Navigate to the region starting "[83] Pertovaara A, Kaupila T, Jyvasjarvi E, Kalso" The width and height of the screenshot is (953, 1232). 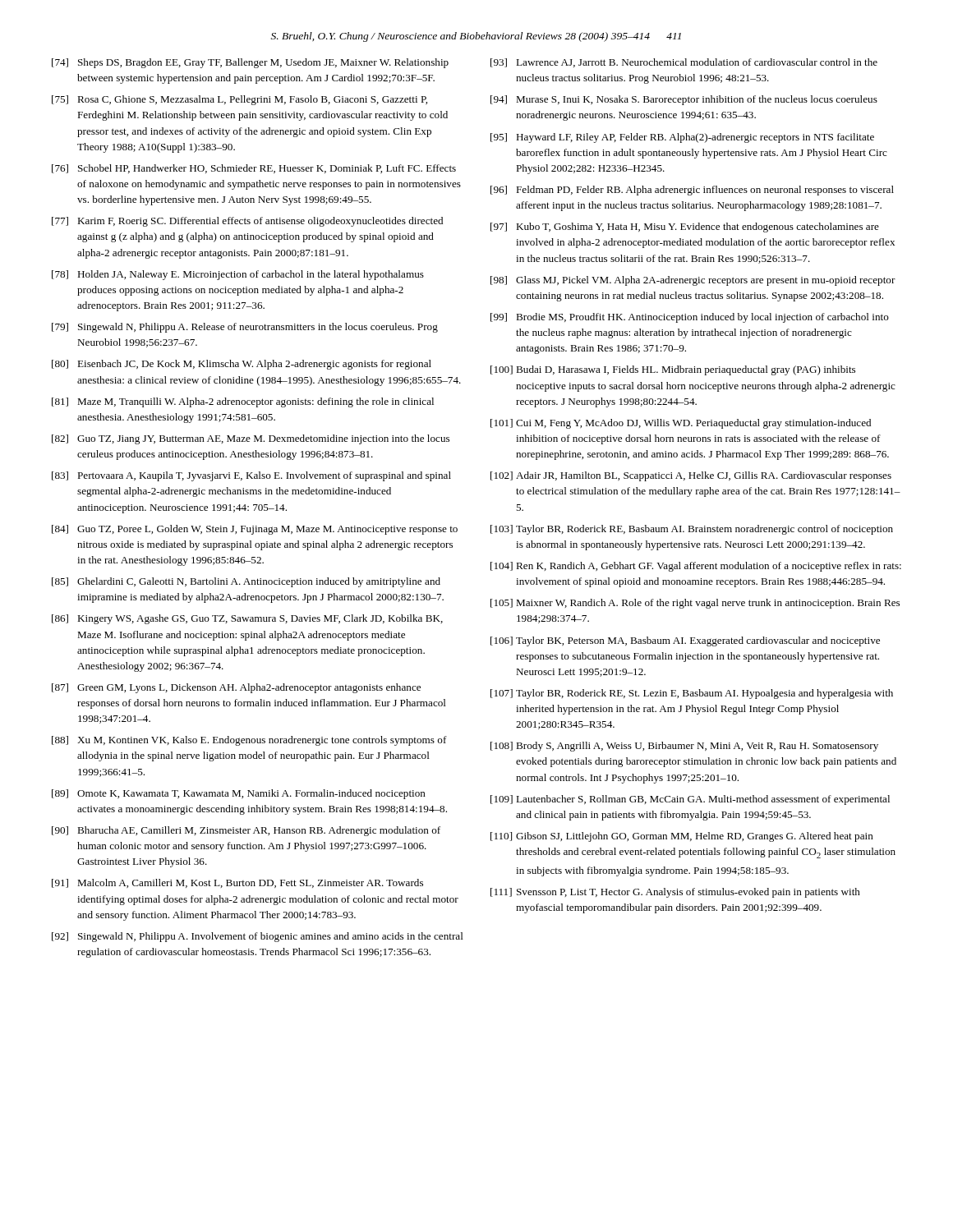click(x=257, y=491)
